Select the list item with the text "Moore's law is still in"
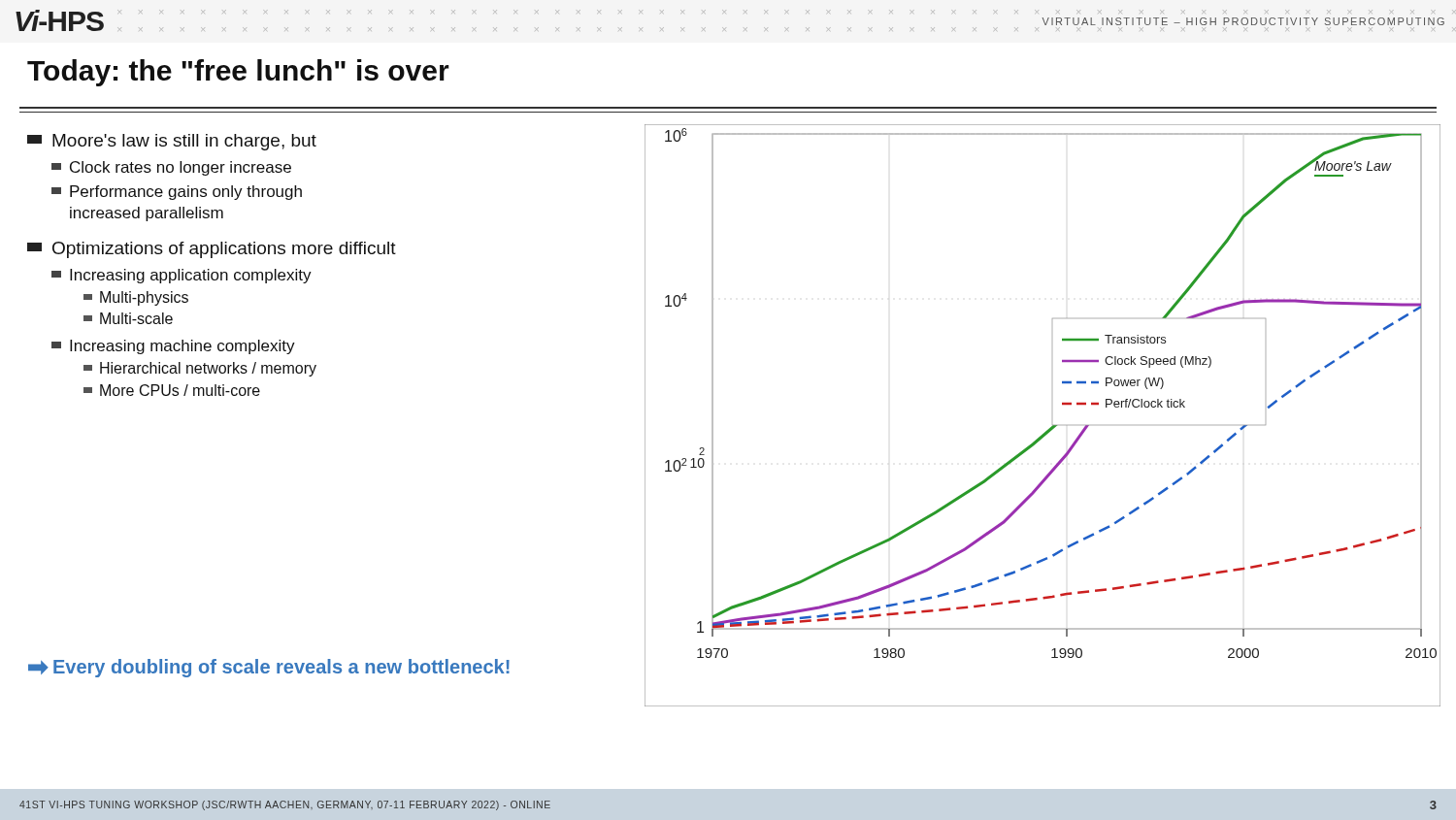 pyautogui.click(x=172, y=141)
